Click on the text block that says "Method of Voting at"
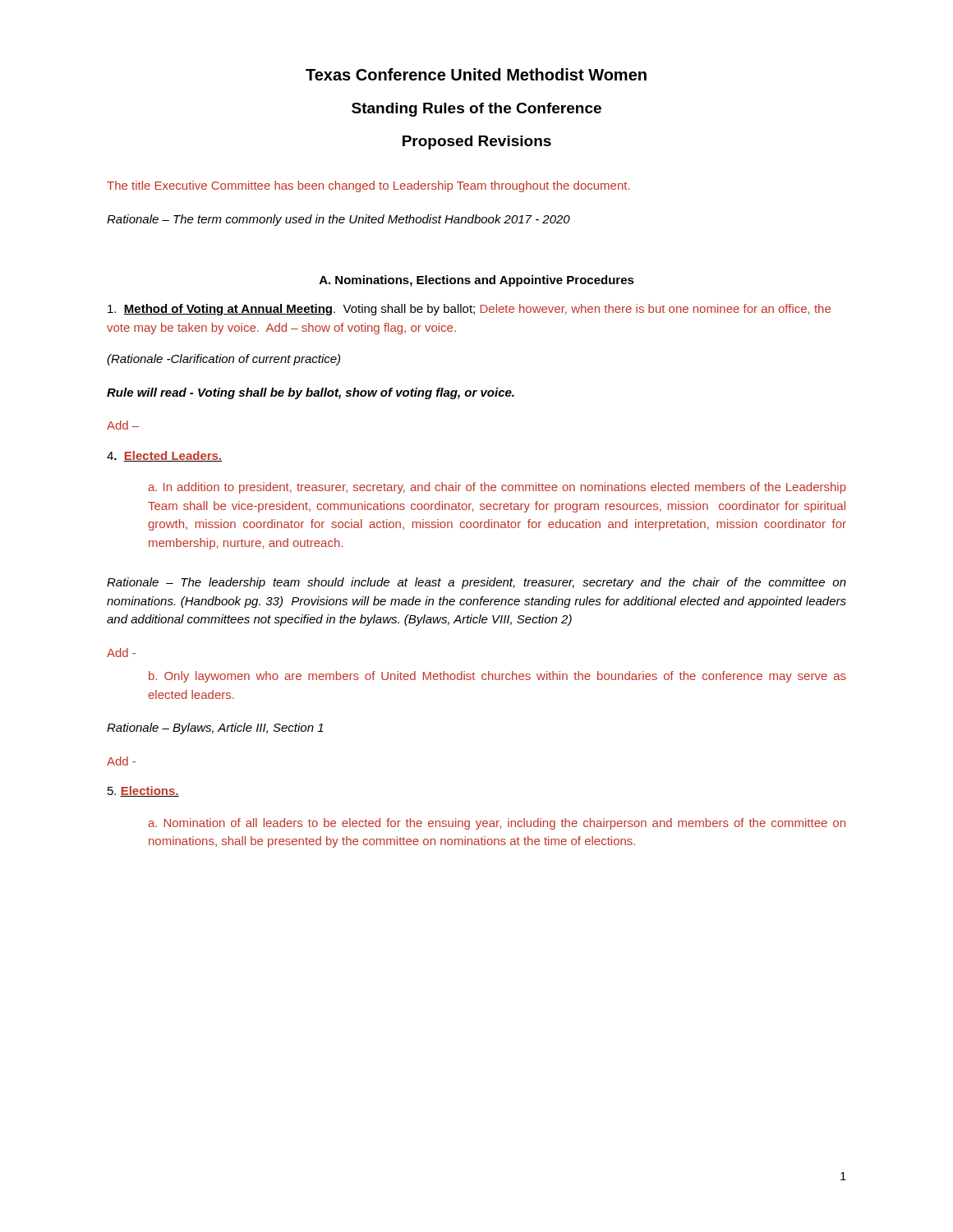 (x=469, y=318)
